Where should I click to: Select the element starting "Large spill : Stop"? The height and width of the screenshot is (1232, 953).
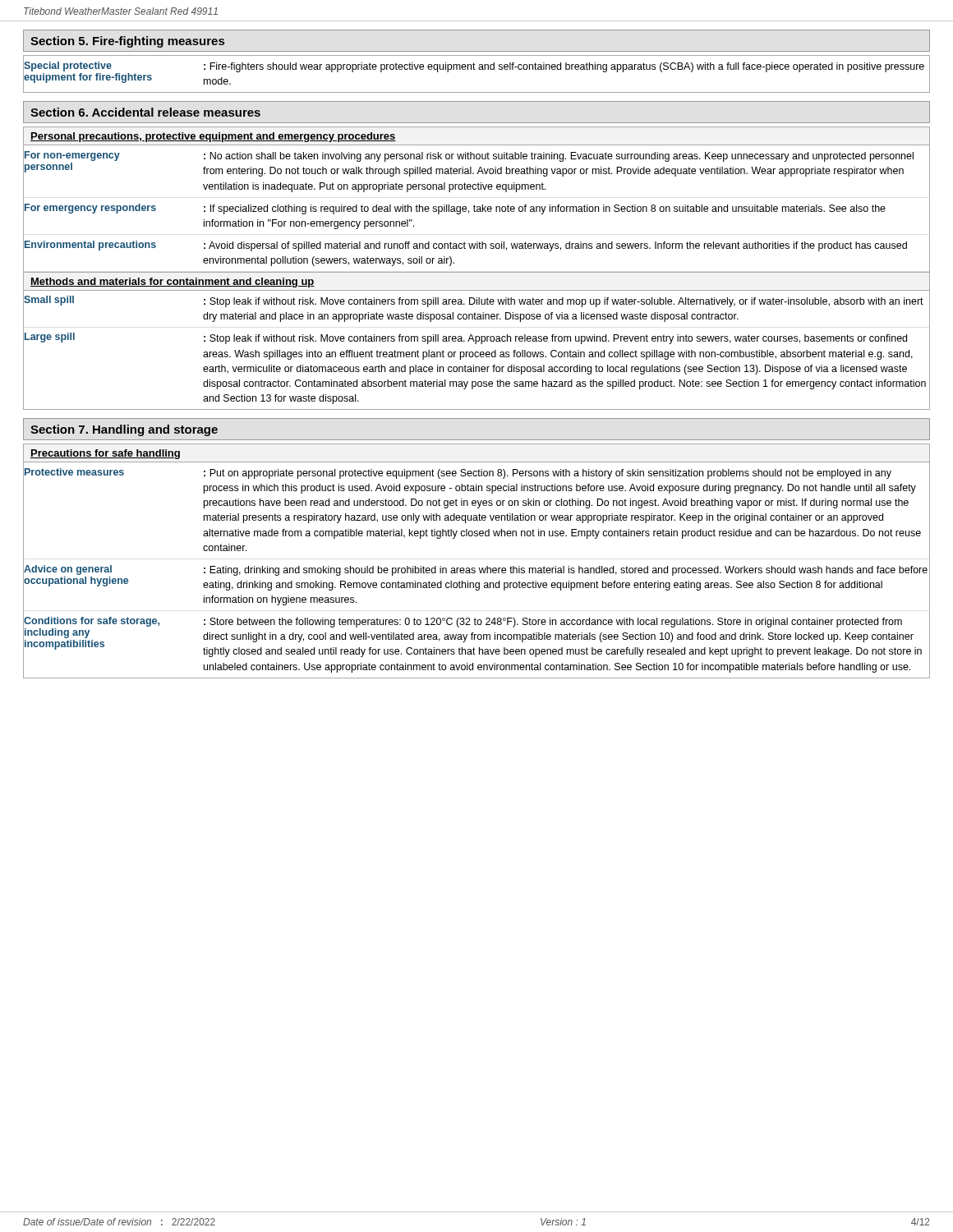(x=476, y=368)
